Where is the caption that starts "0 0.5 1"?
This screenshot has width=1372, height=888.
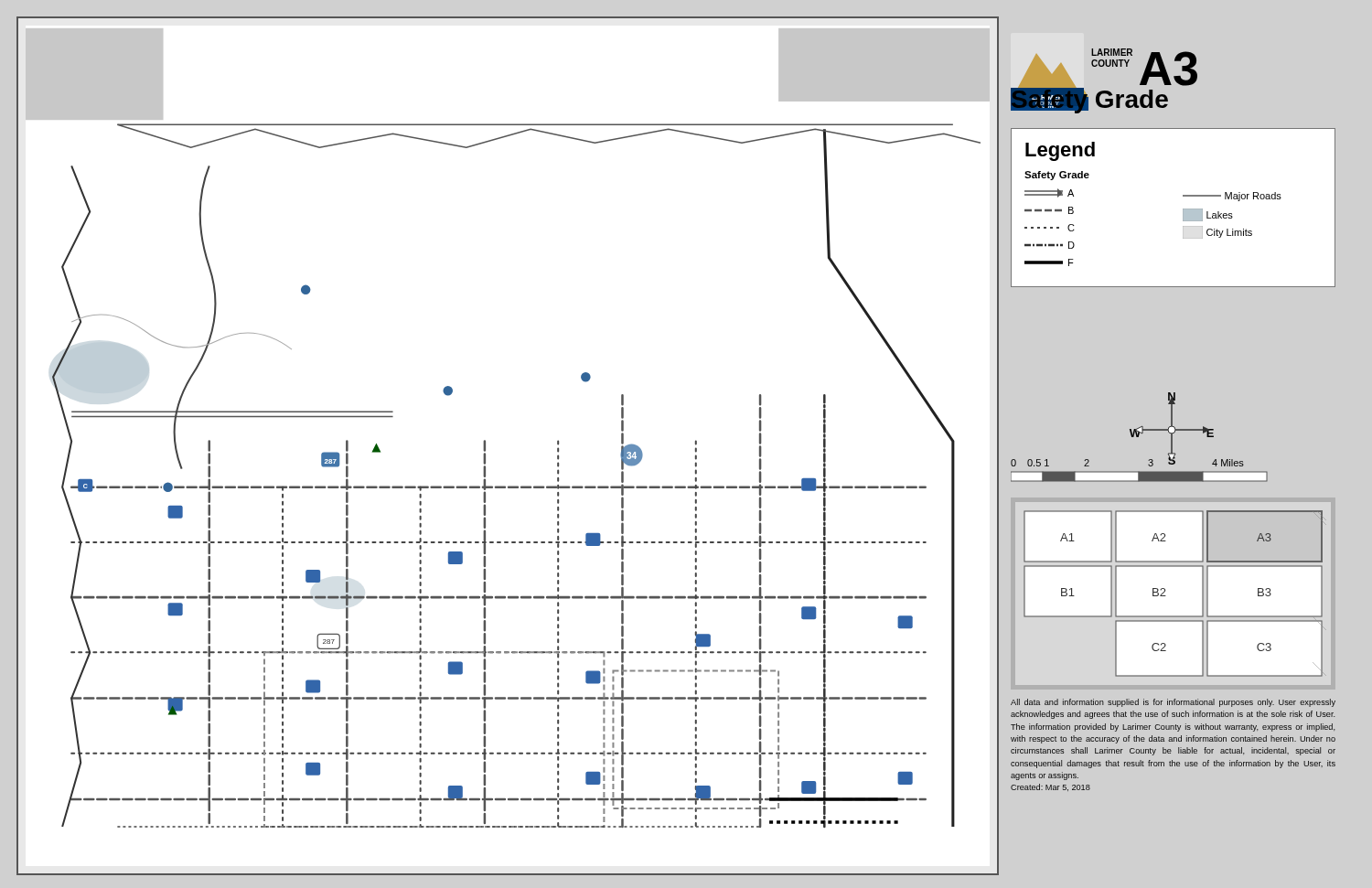(1162, 471)
